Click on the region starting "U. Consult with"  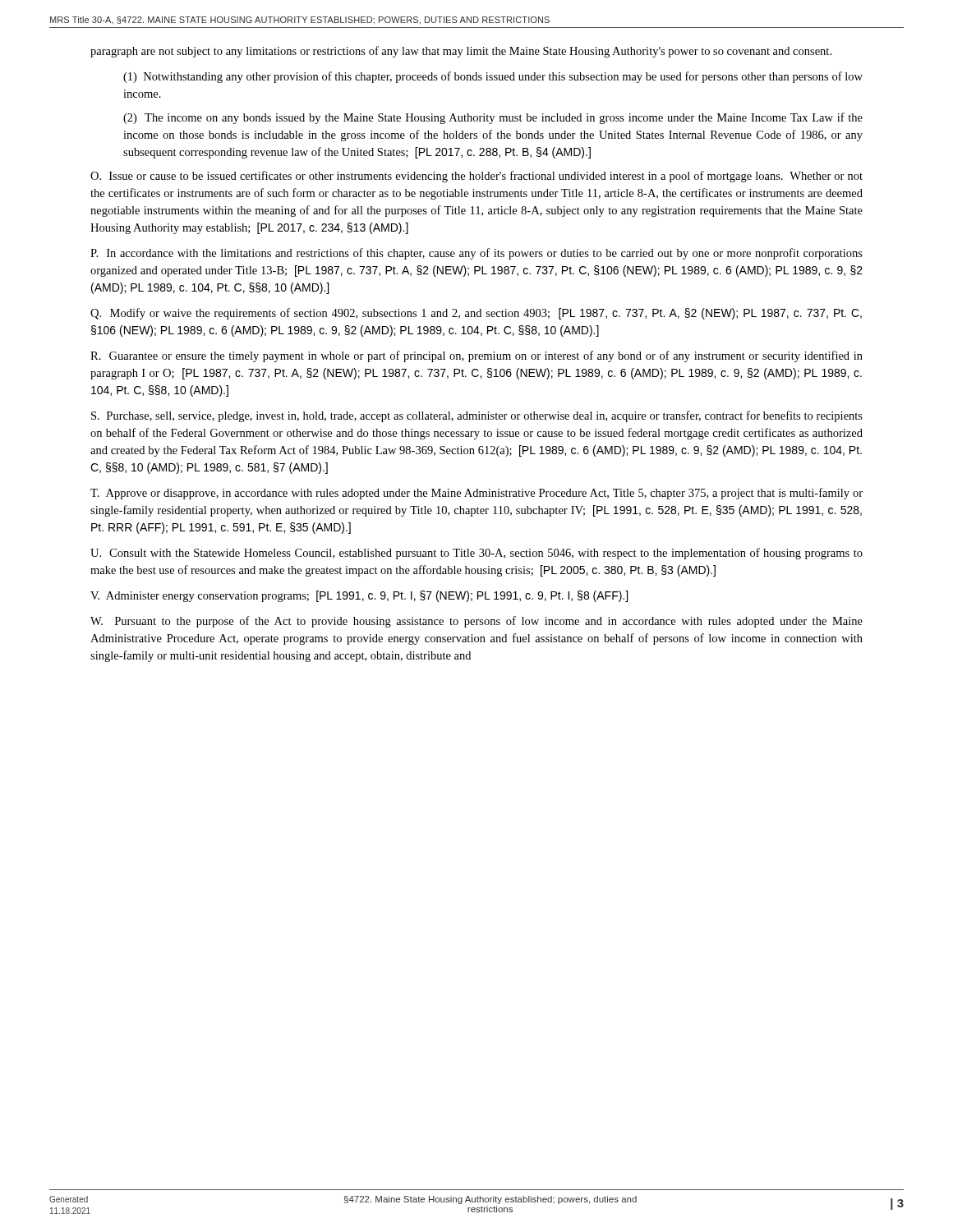tap(476, 562)
